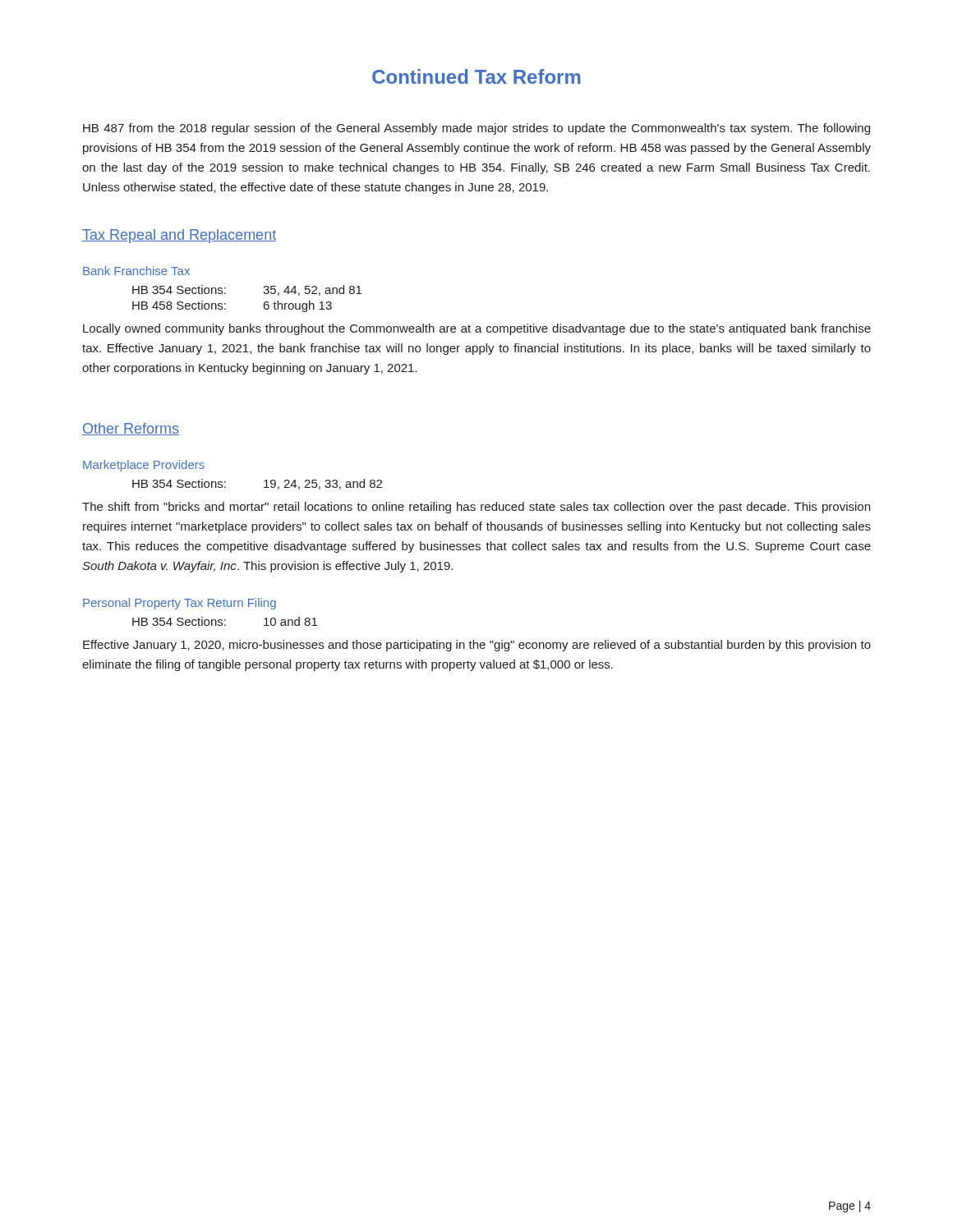Click on the block starting "HB 354 Sections: 35, 44,"
This screenshot has width=953, height=1232.
coord(180,290)
